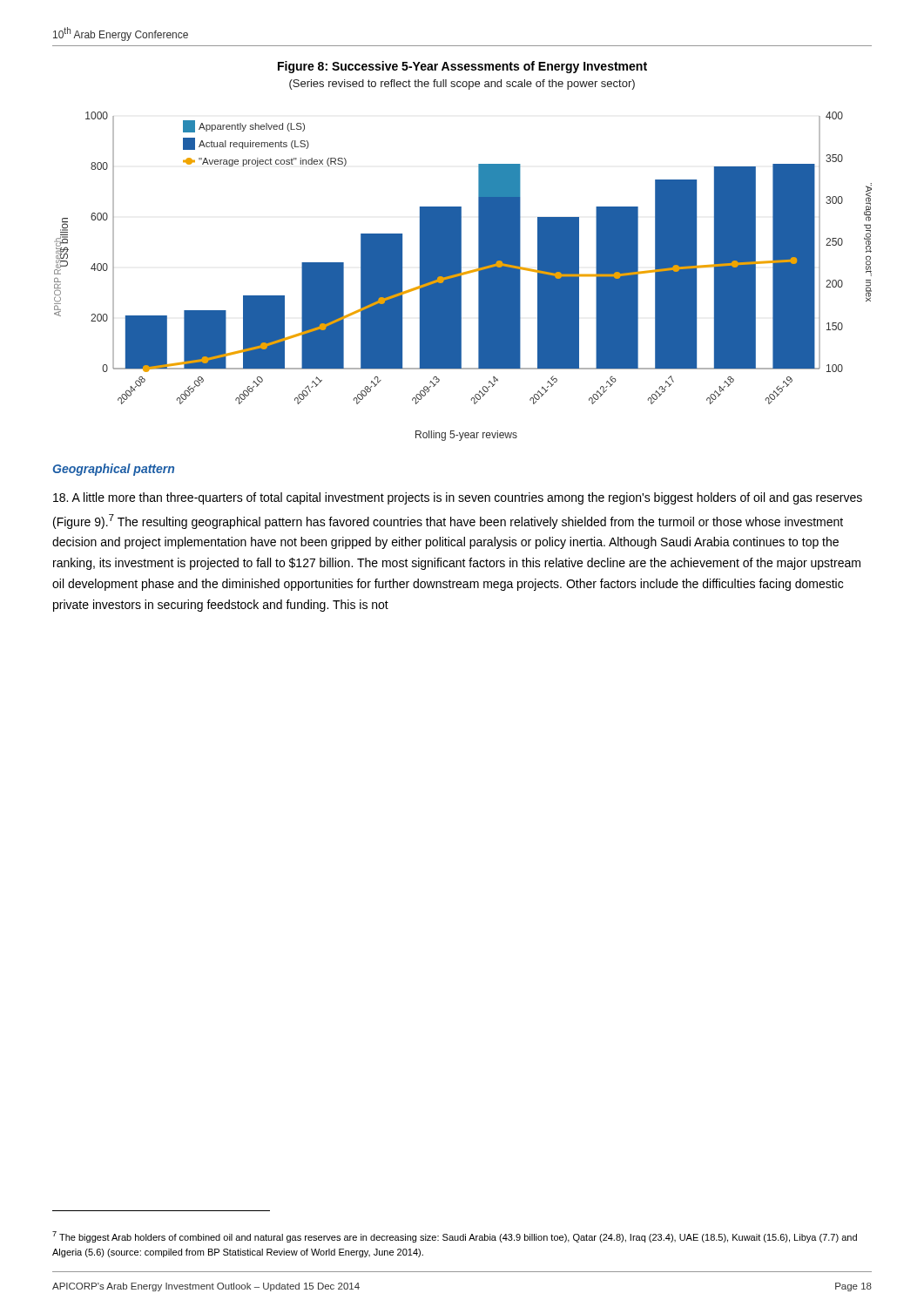This screenshot has height=1307, width=924.
Task: Click on the passage starting "7 The biggest Arab holders of combined oil"
Action: 455,1243
